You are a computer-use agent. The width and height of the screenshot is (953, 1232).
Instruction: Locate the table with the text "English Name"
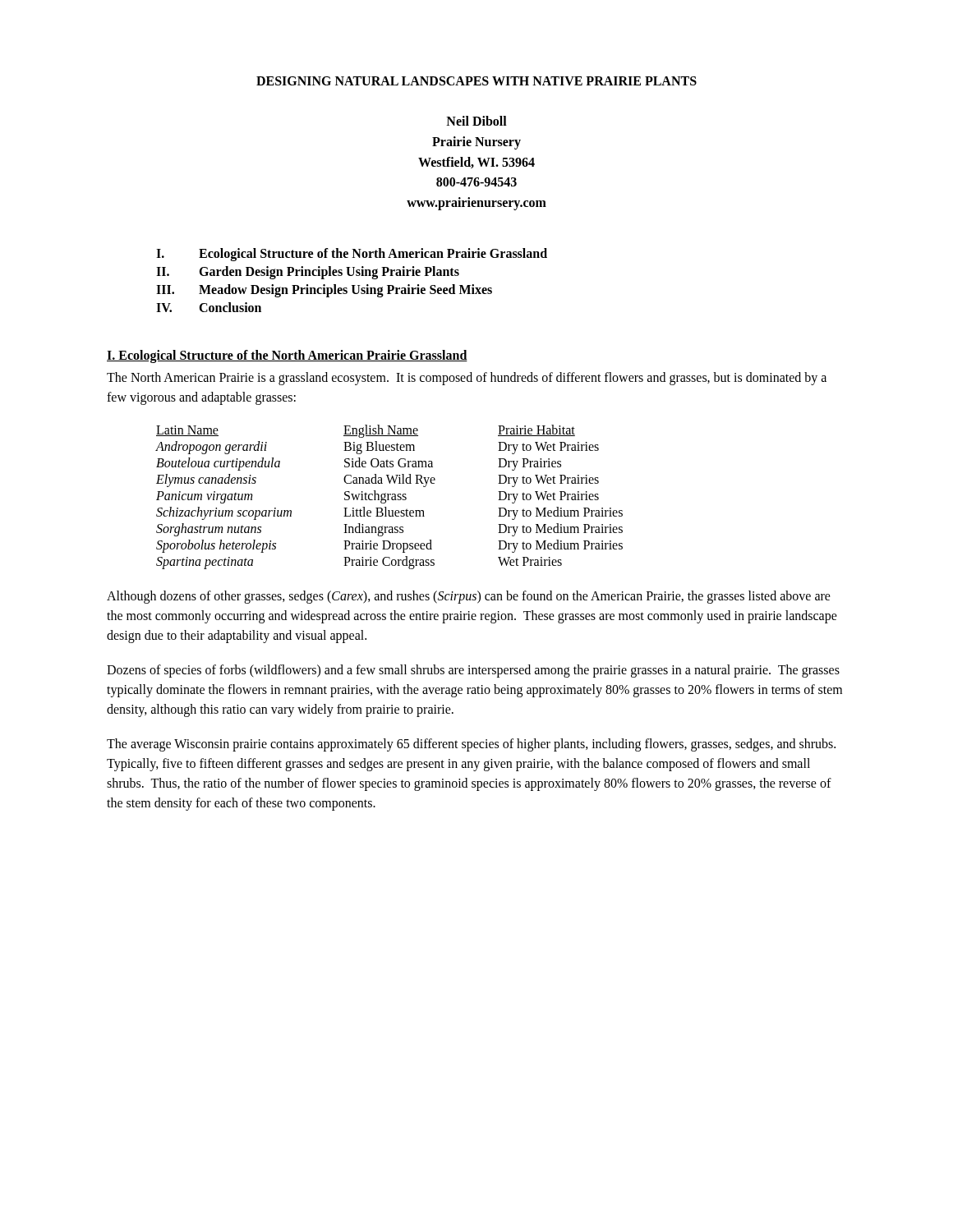pos(501,496)
